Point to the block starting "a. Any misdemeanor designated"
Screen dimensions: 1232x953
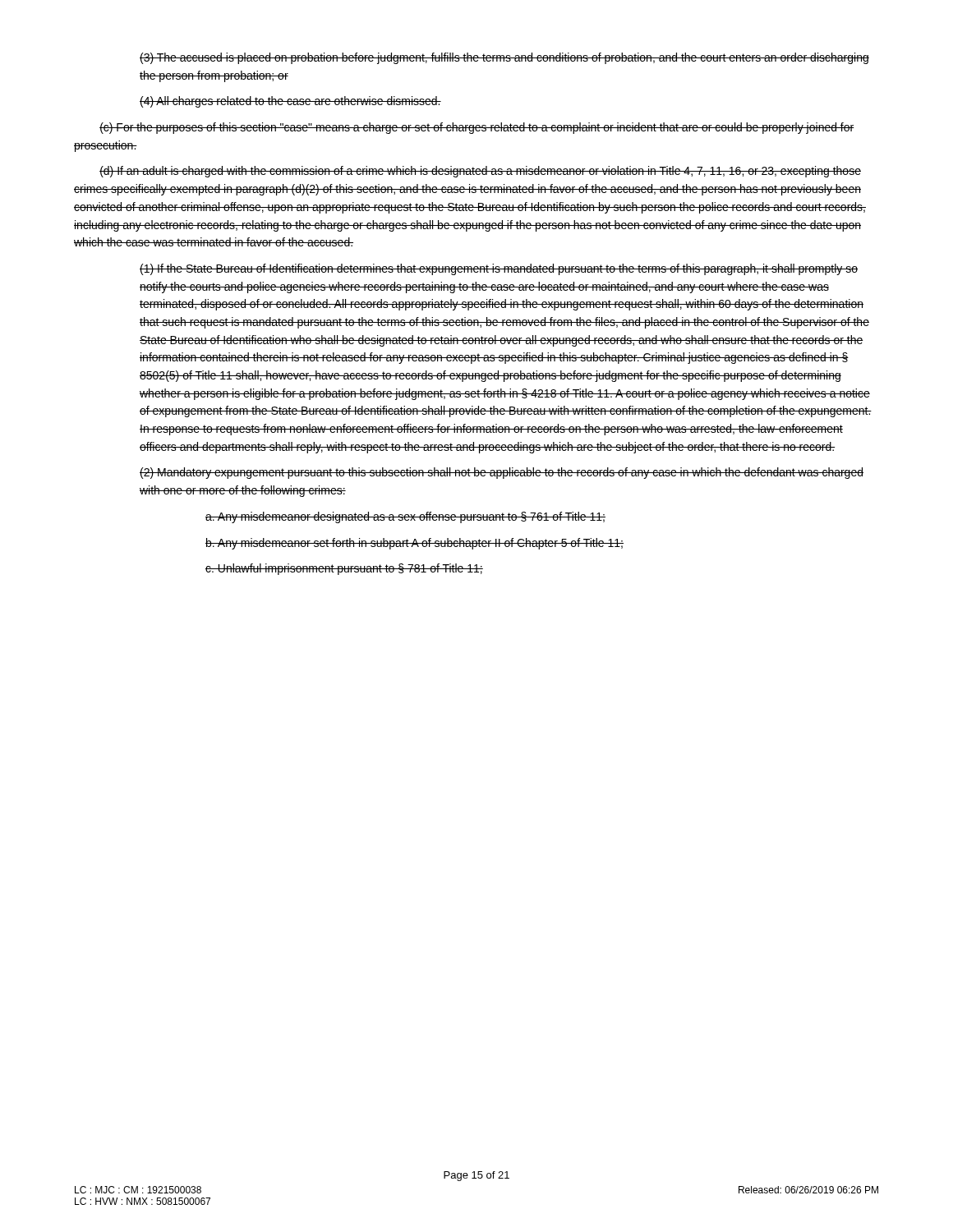click(x=405, y=516)
